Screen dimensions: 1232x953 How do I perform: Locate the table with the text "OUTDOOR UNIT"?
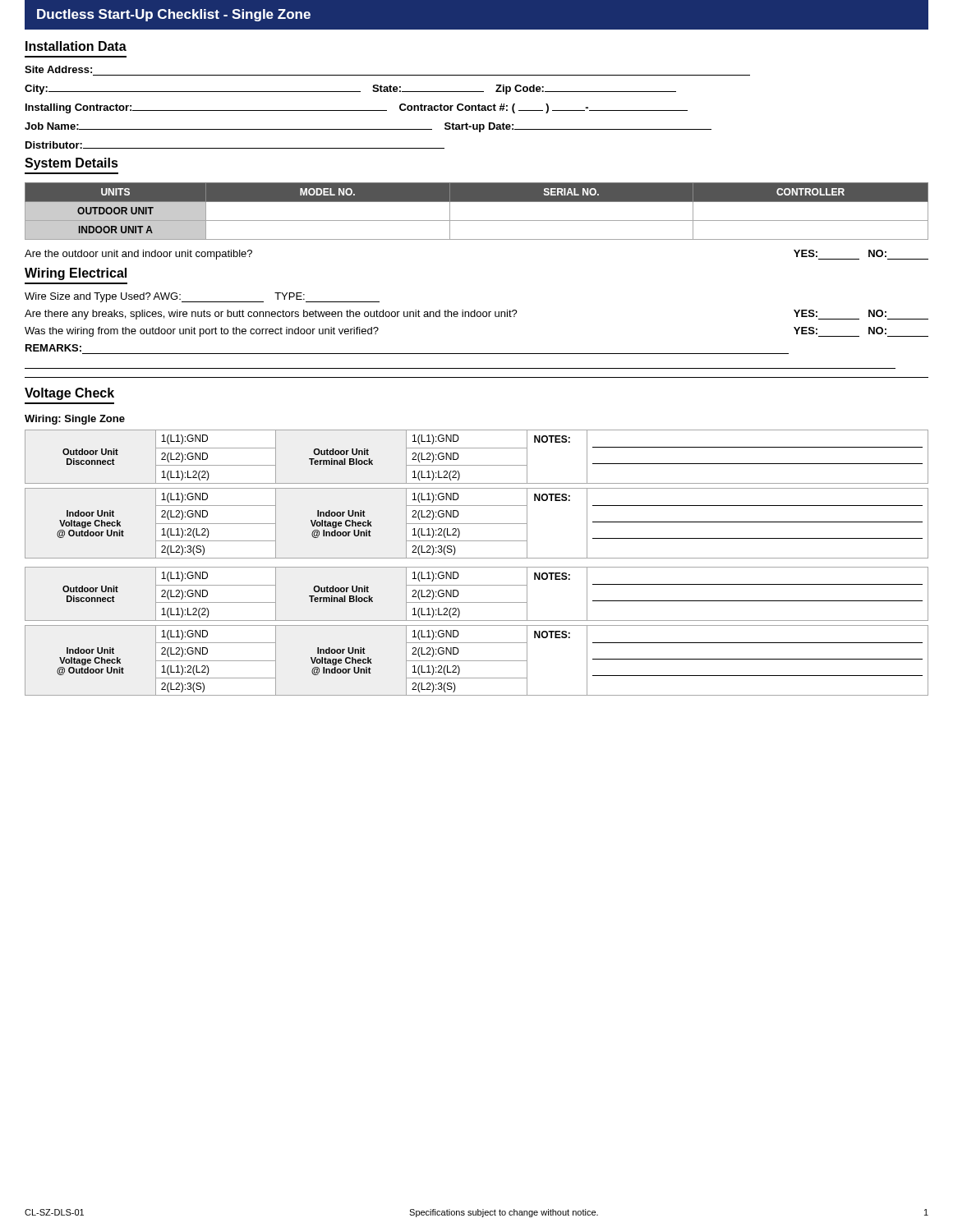point(476,211)
